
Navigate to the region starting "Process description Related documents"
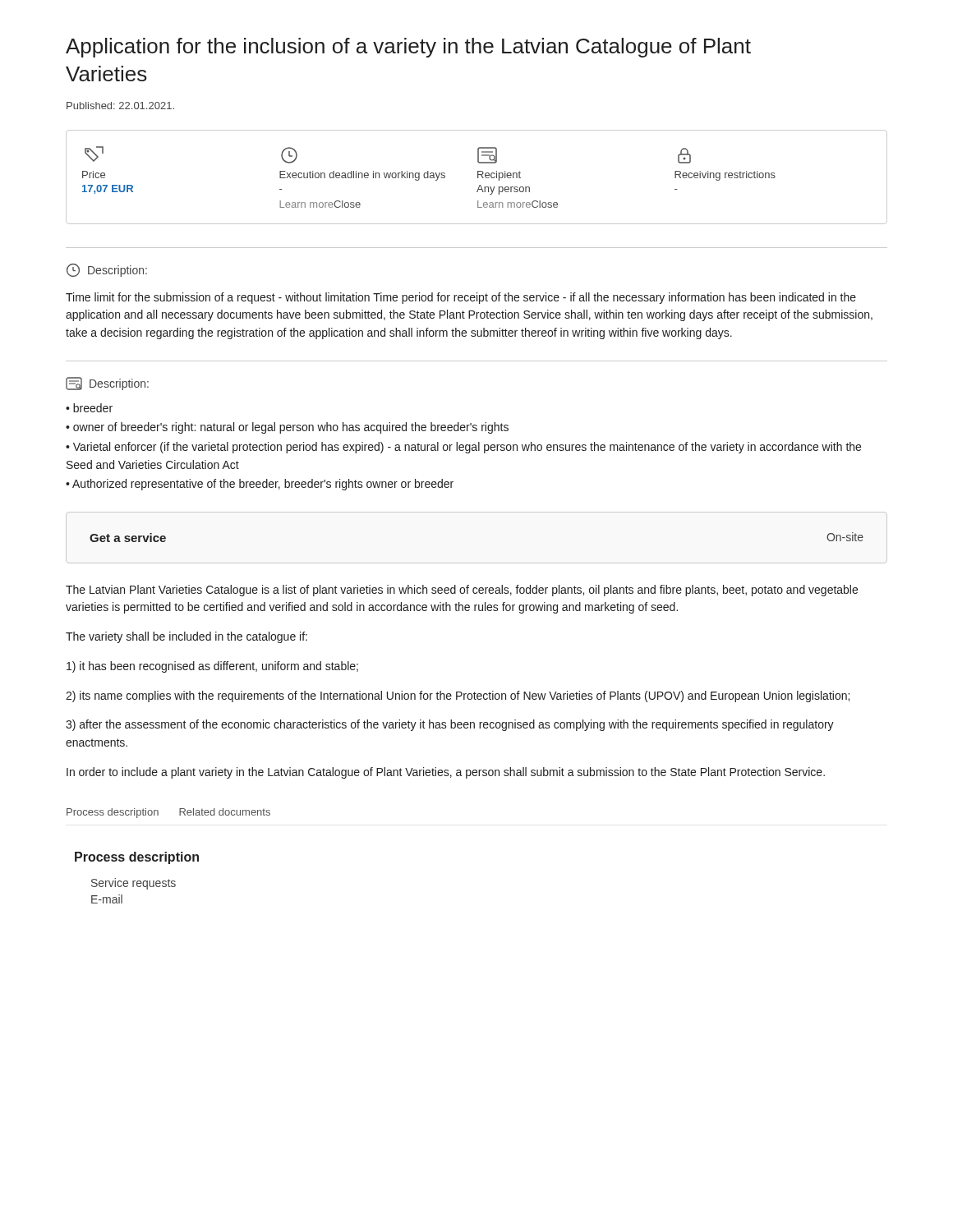coord(111,813)
